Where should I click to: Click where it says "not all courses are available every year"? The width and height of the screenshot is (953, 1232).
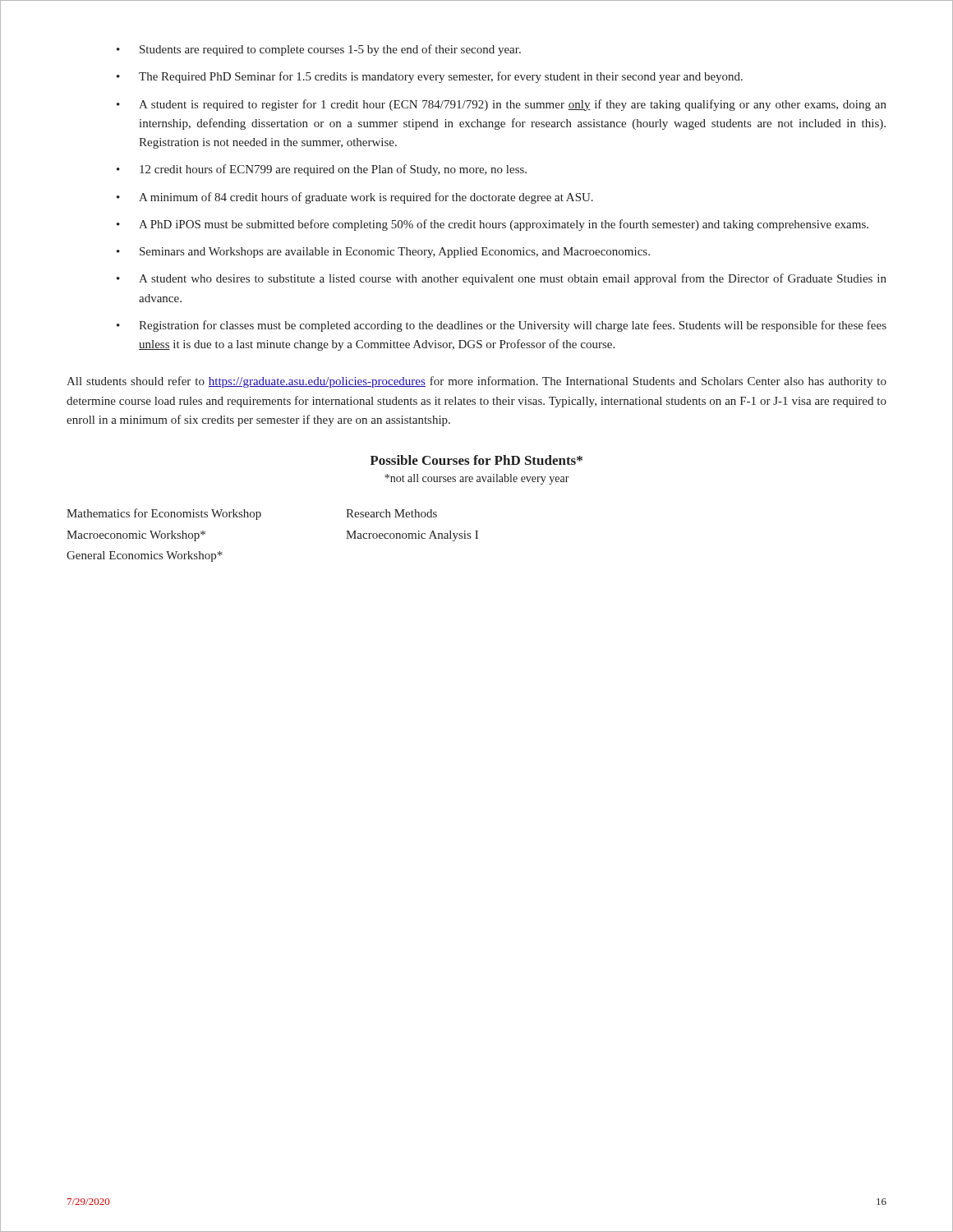coord(476,478)
